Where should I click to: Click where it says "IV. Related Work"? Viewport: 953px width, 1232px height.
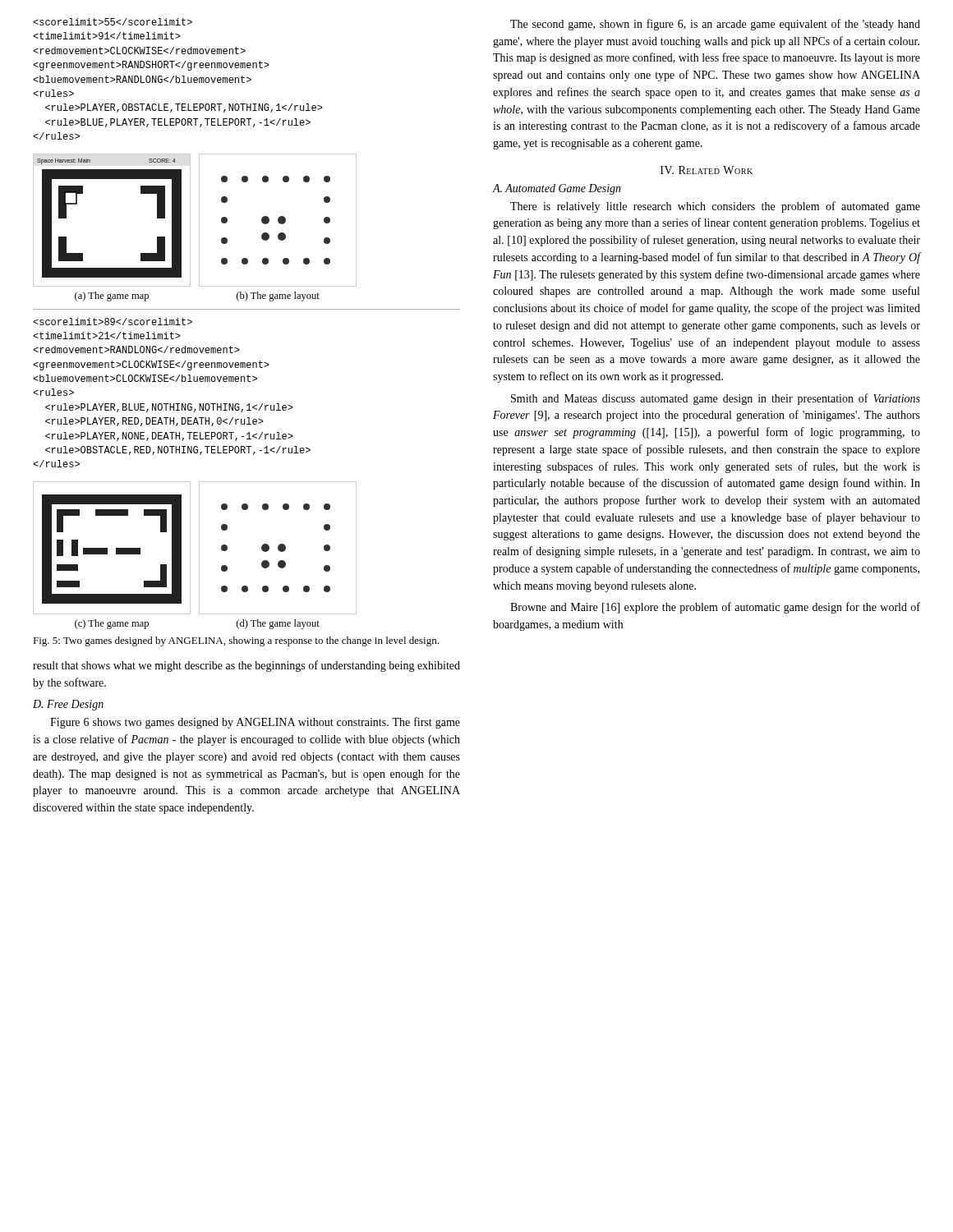click(x=707, y=170)
